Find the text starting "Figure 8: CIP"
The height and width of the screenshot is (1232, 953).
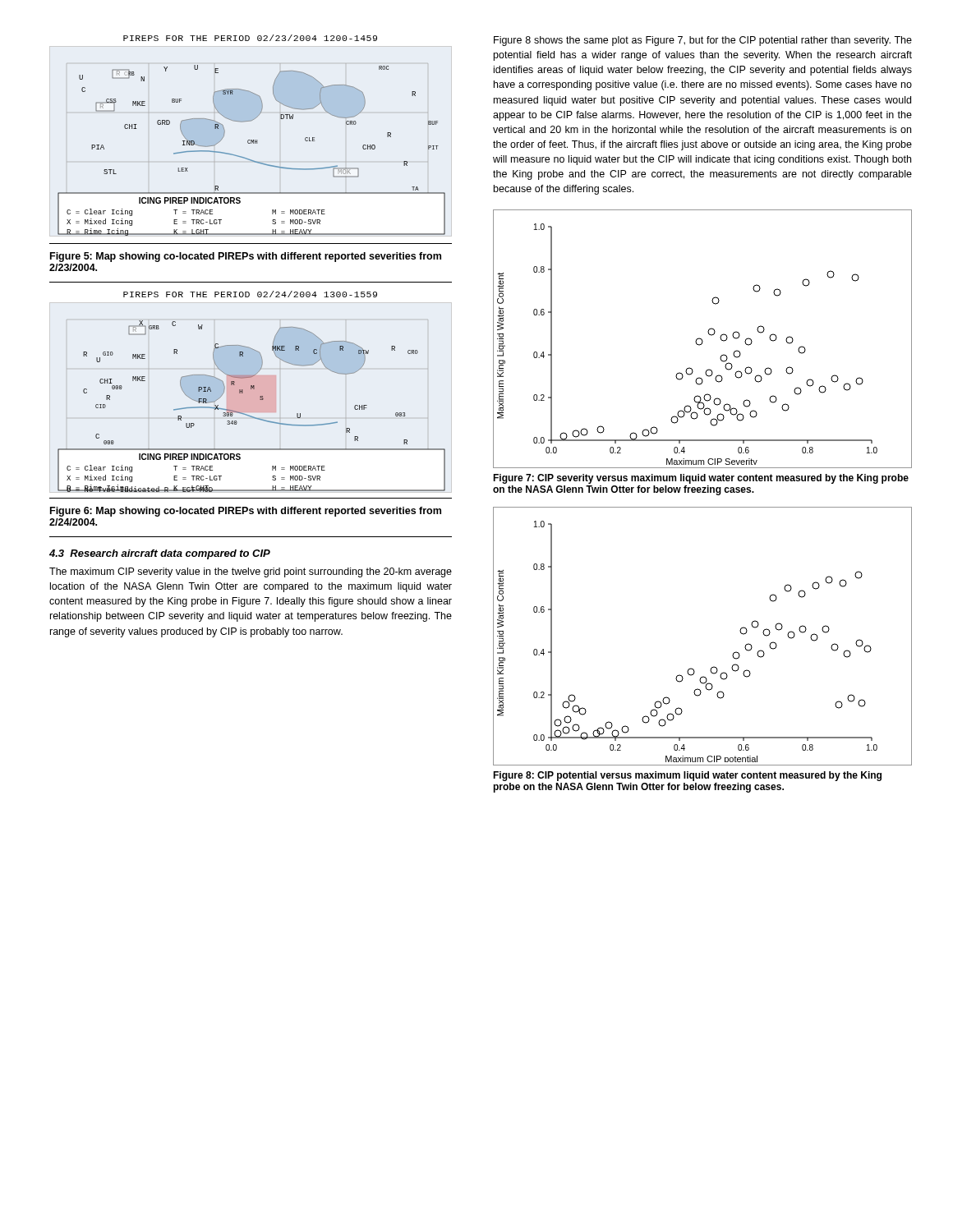(x=688, y=781)
